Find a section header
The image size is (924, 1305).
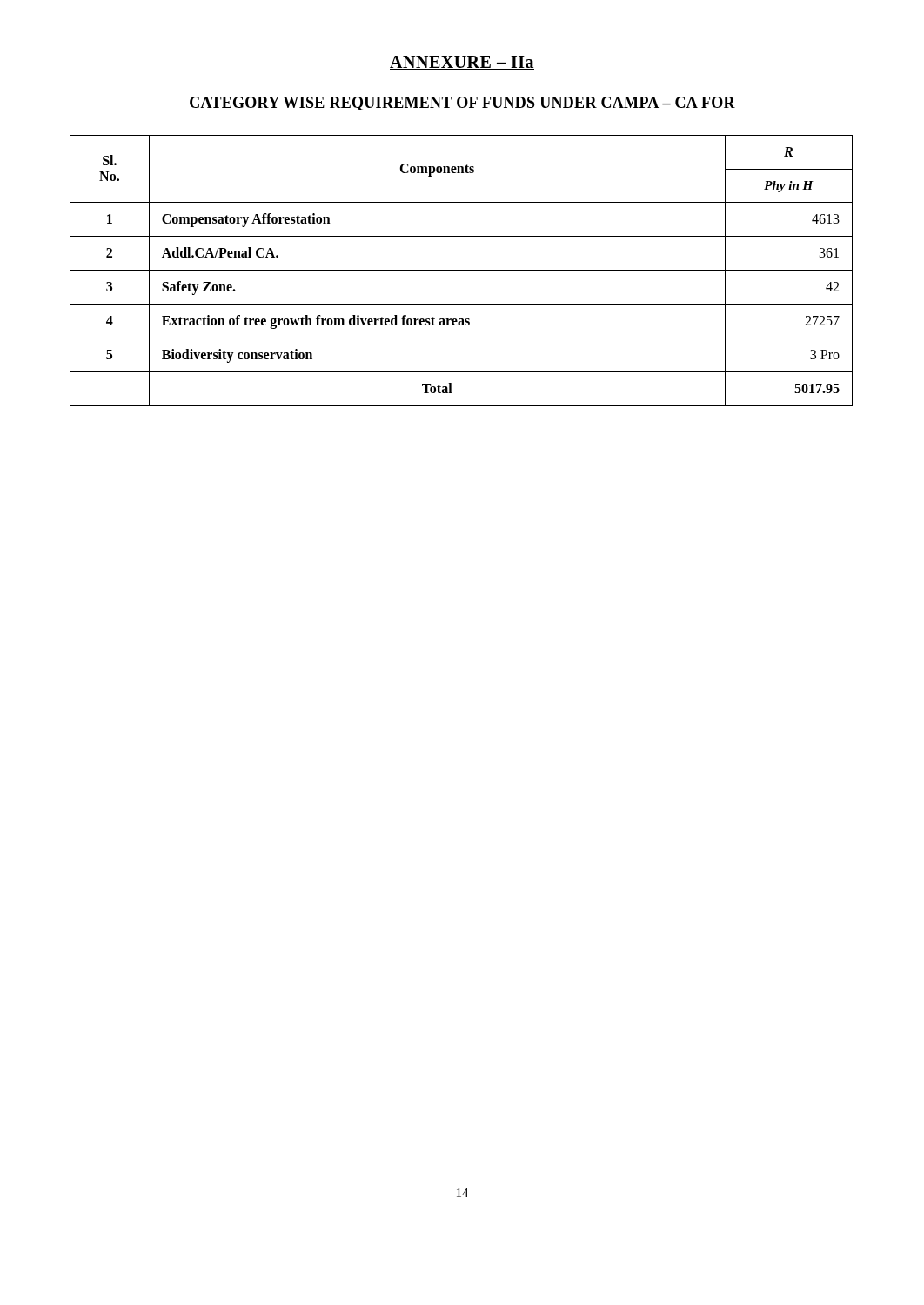[x=462, y=103]
